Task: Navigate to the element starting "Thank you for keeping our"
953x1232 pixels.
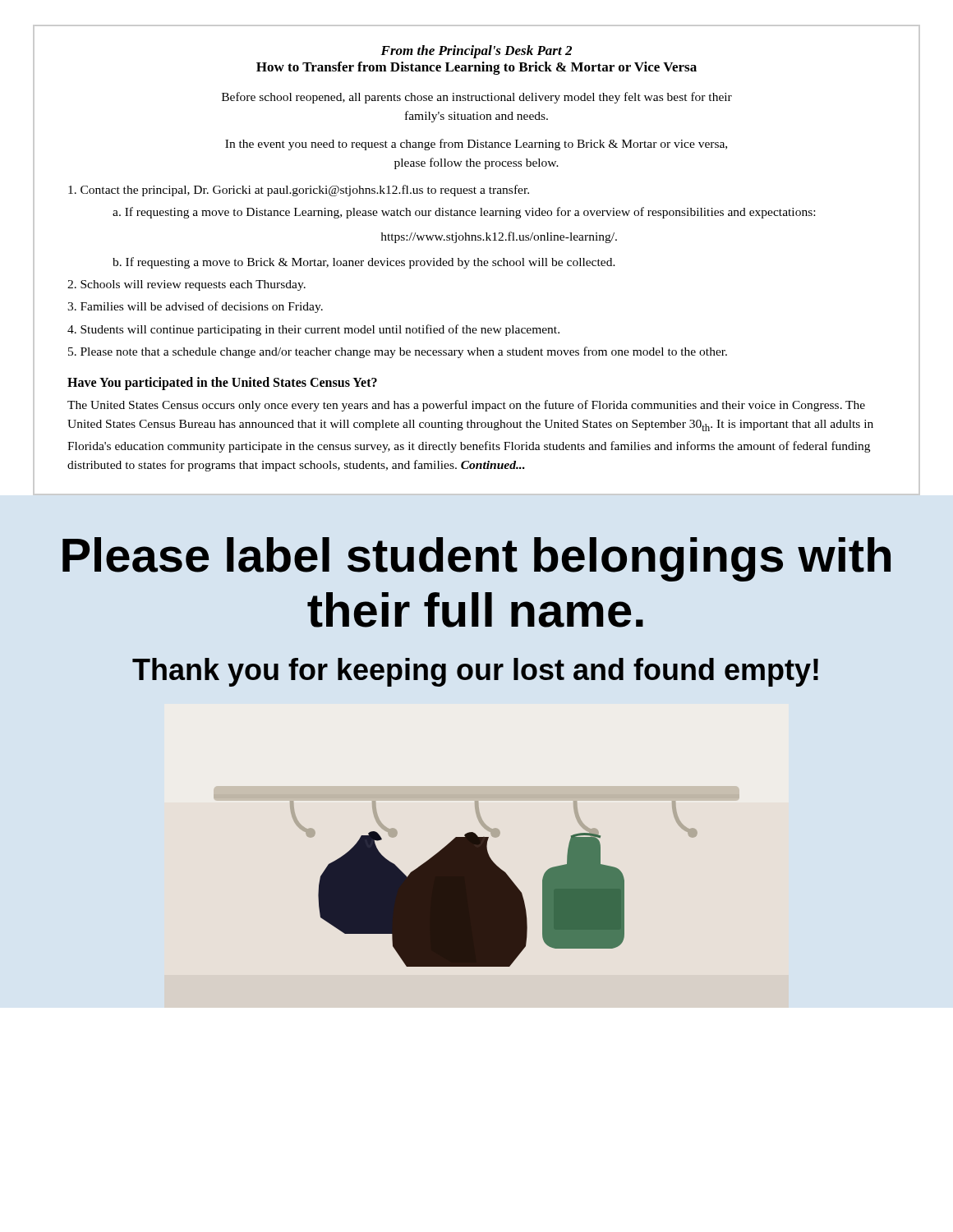Action: coord(476,669)
